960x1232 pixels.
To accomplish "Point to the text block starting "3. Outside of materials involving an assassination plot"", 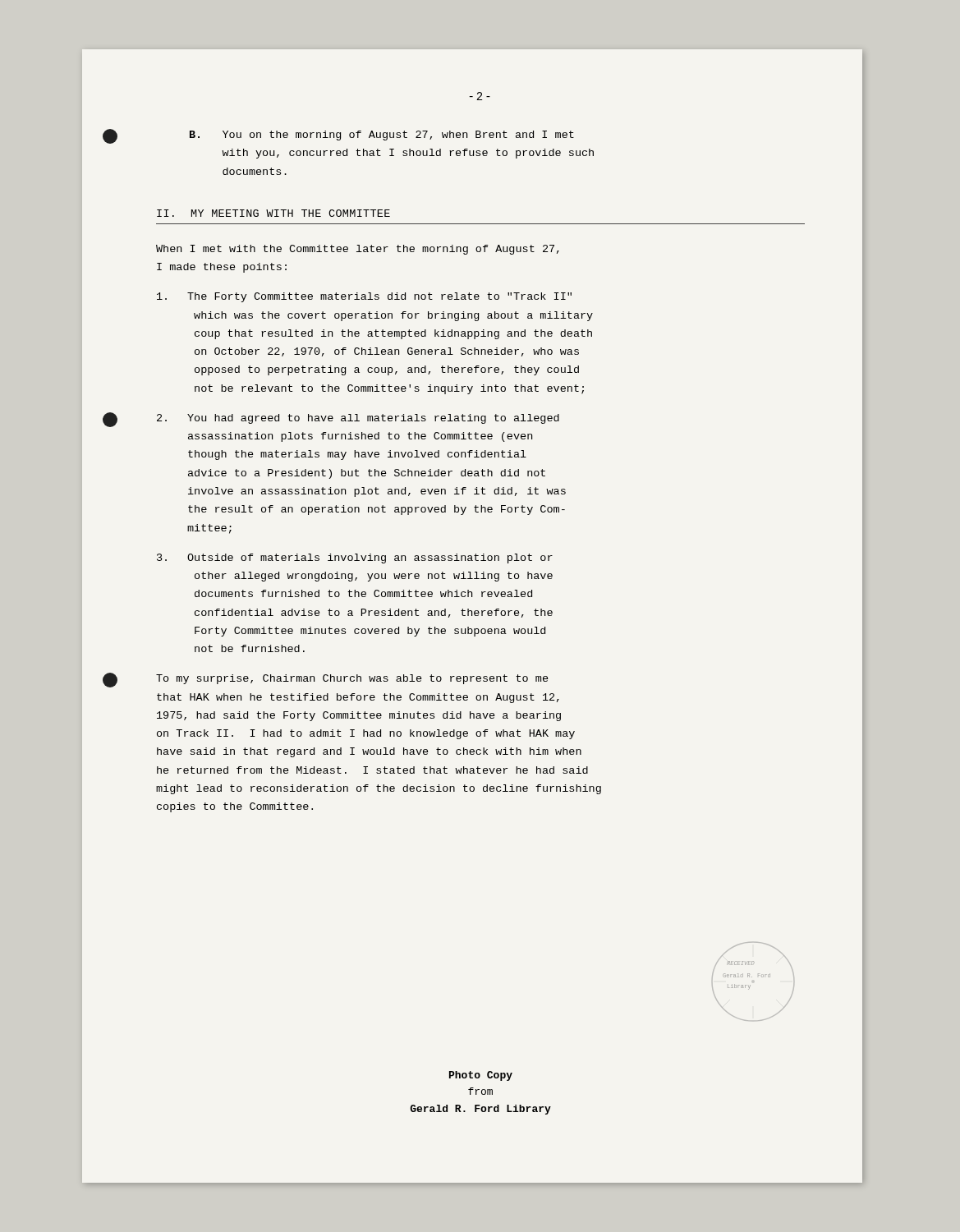I will pyautogui.click(x=355, y=604).
